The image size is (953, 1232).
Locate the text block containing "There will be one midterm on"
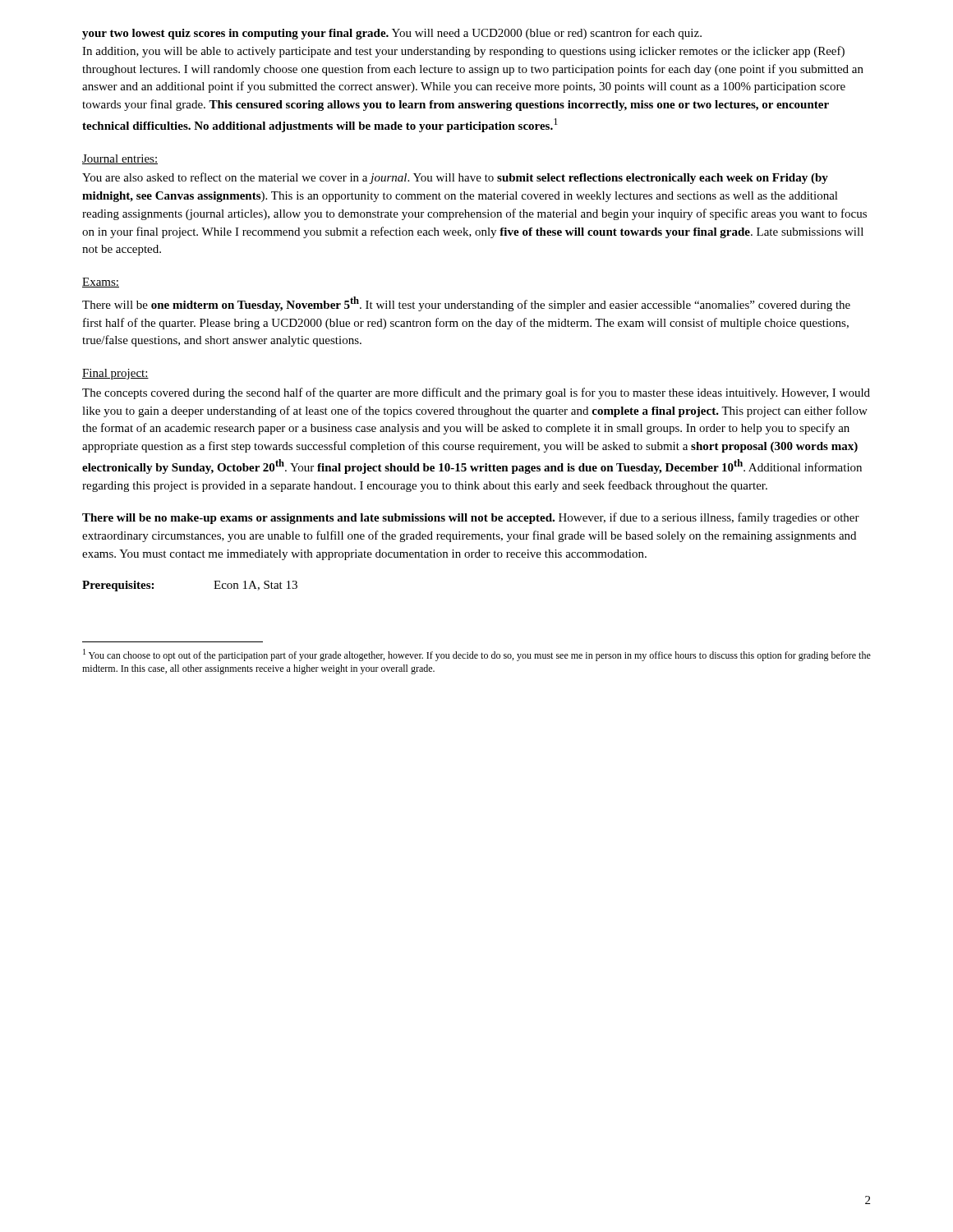(476, 321)
